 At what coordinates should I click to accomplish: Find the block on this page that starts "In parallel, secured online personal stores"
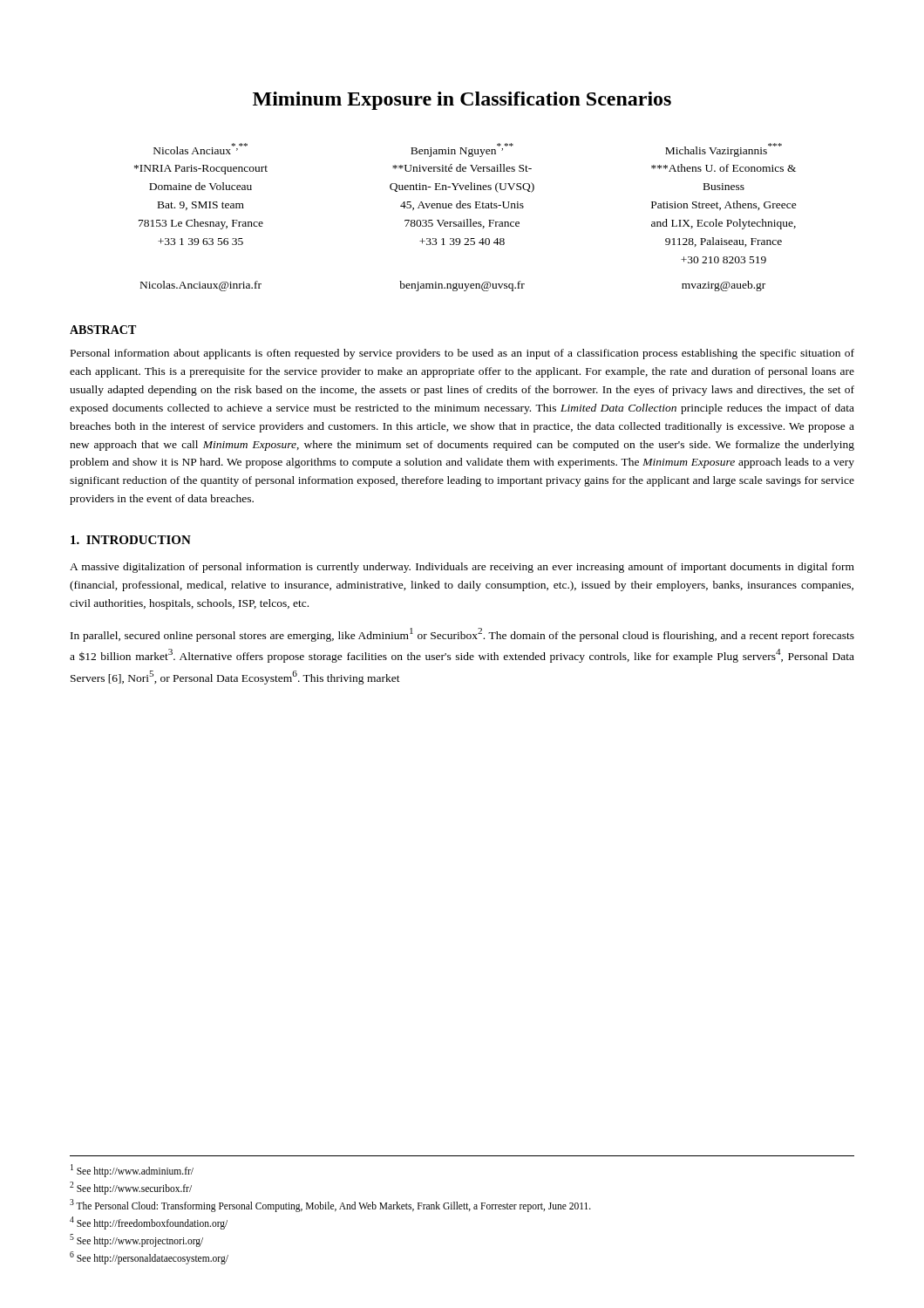pos(462,655)
